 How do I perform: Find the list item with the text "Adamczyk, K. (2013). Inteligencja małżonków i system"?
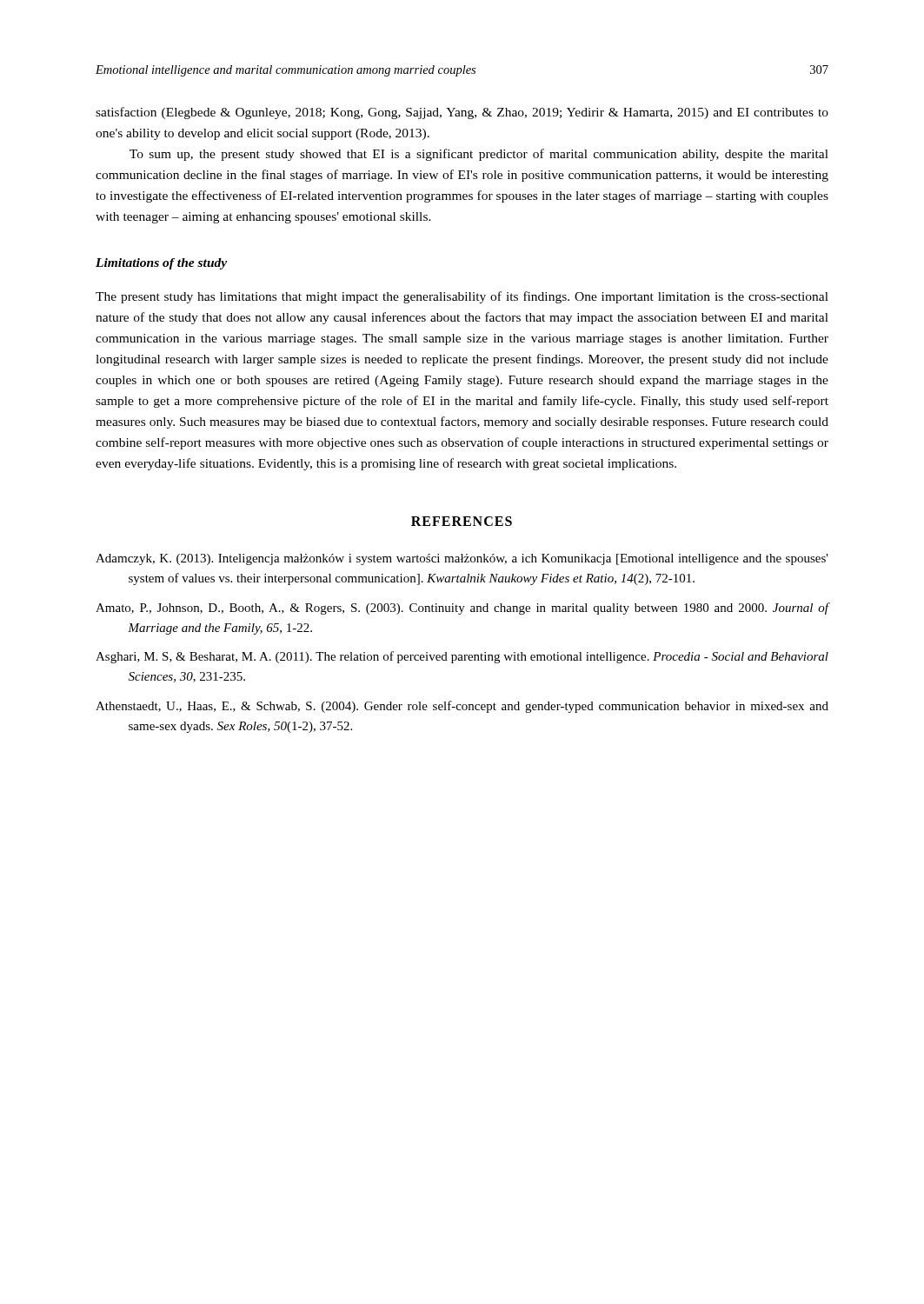click(462, 568)
